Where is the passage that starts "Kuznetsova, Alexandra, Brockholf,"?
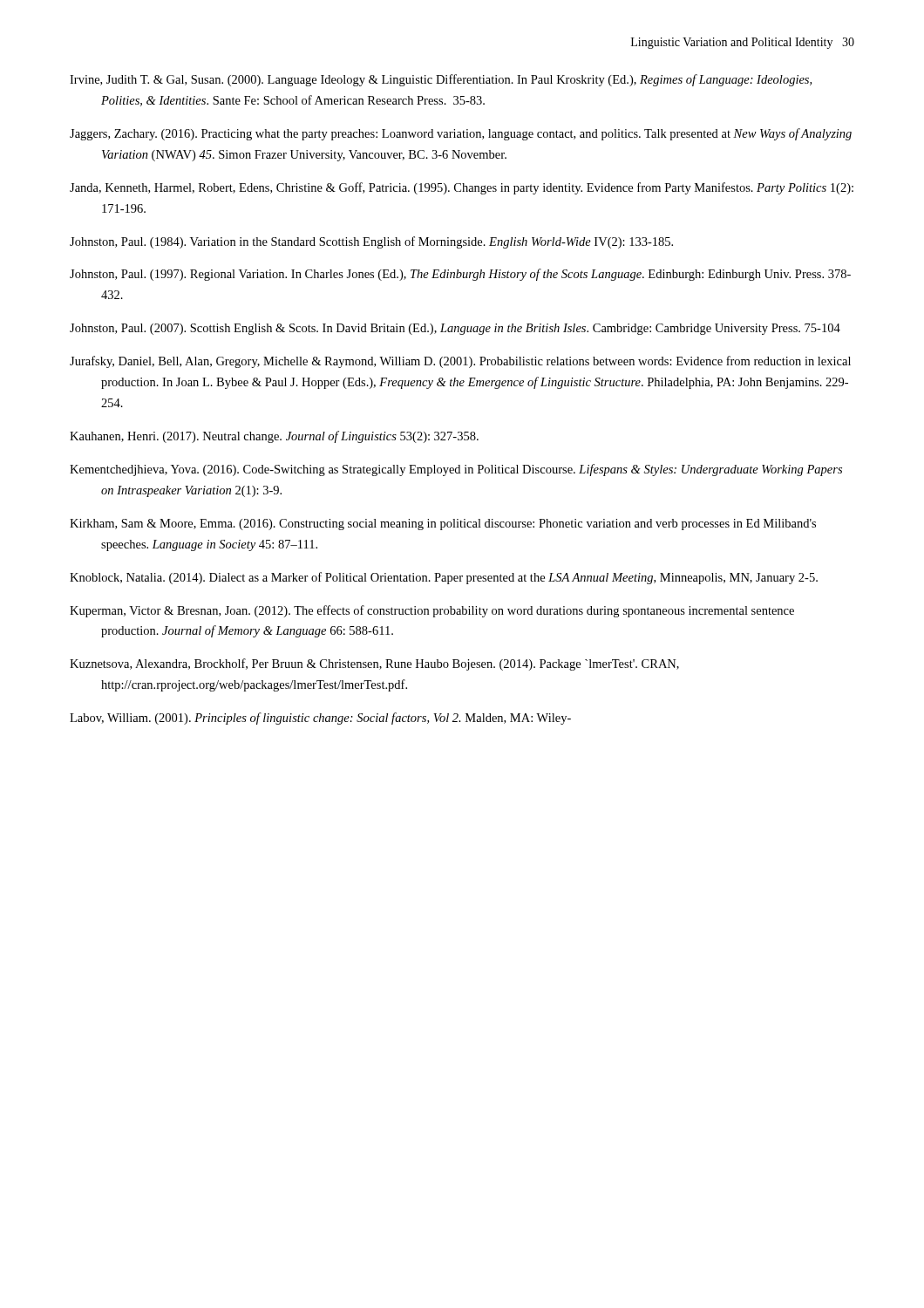 click(375, 674)
